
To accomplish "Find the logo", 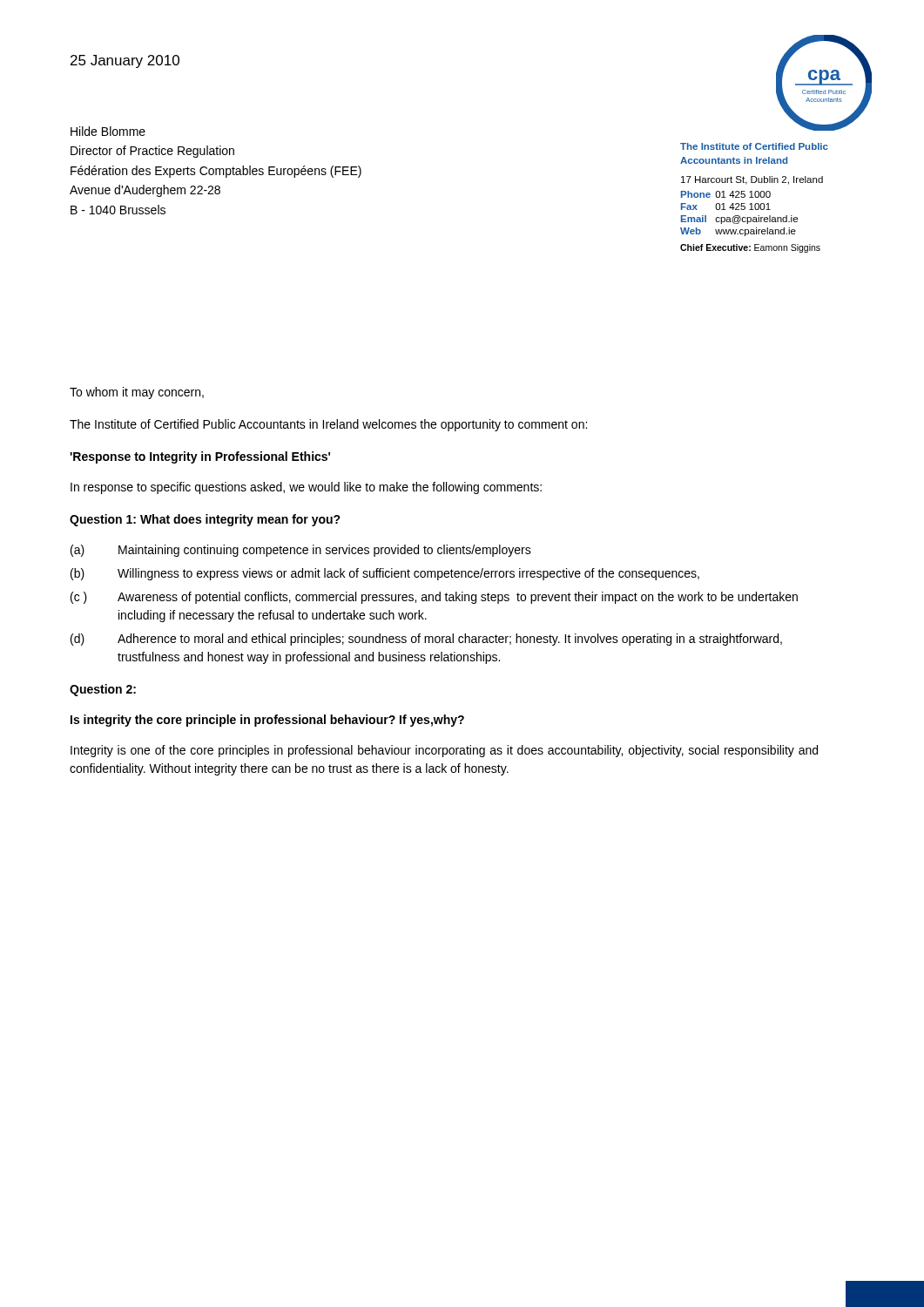I will pos(776,83).
